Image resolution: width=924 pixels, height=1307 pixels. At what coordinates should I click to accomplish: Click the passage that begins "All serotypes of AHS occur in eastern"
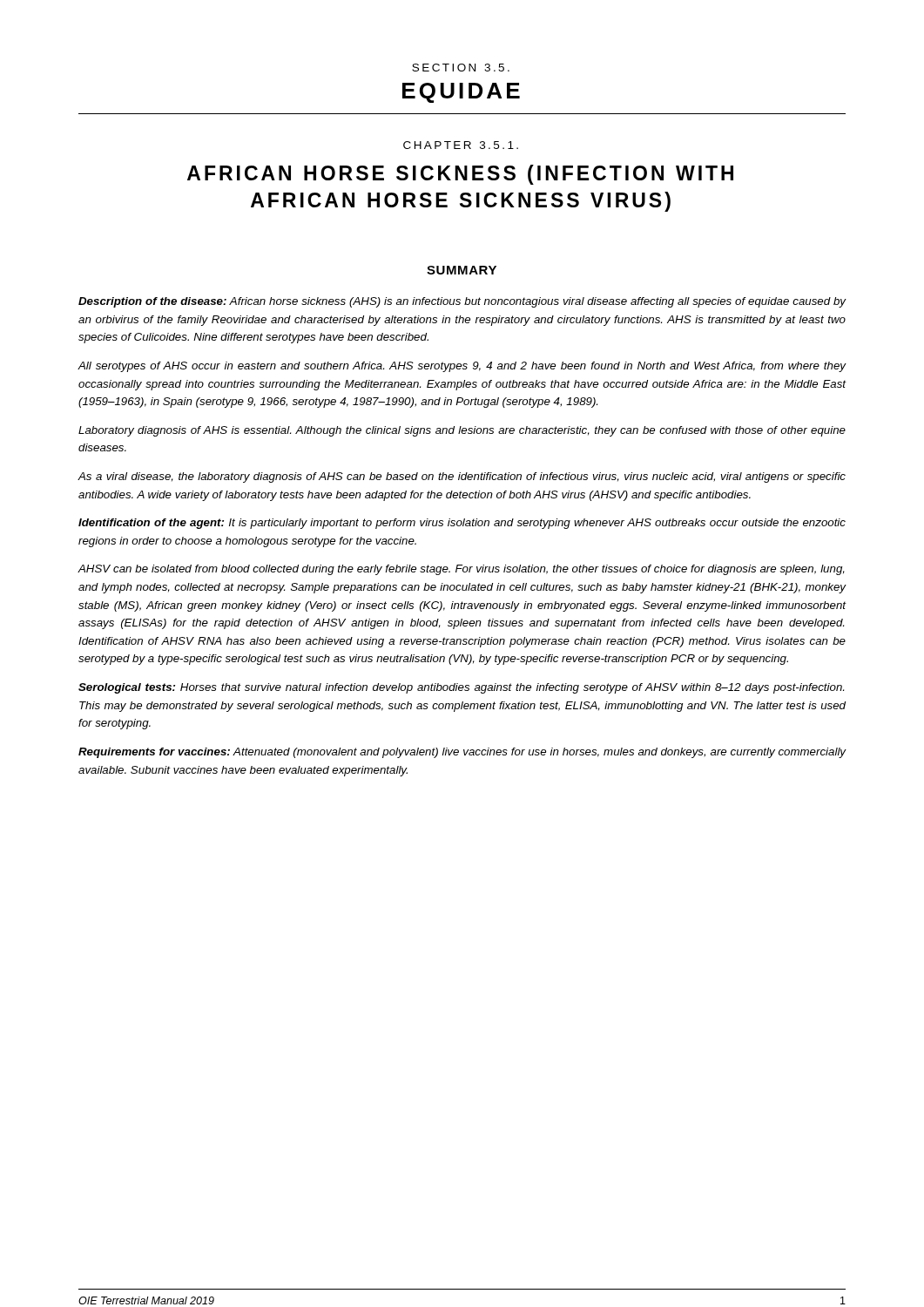[462, 383]
